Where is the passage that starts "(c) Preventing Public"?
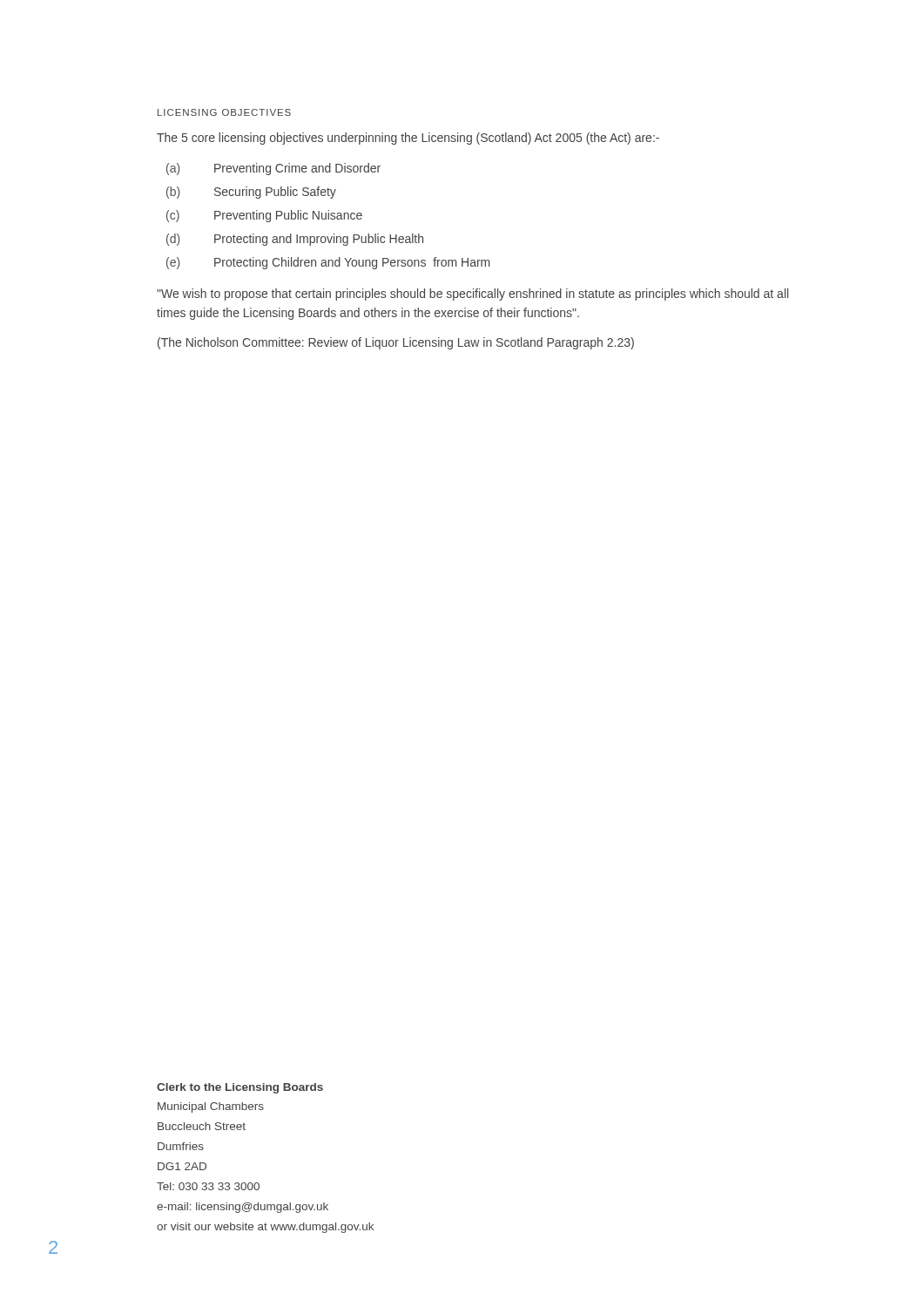This screenshot has width=924, height=1307. (x=264, y=216)
